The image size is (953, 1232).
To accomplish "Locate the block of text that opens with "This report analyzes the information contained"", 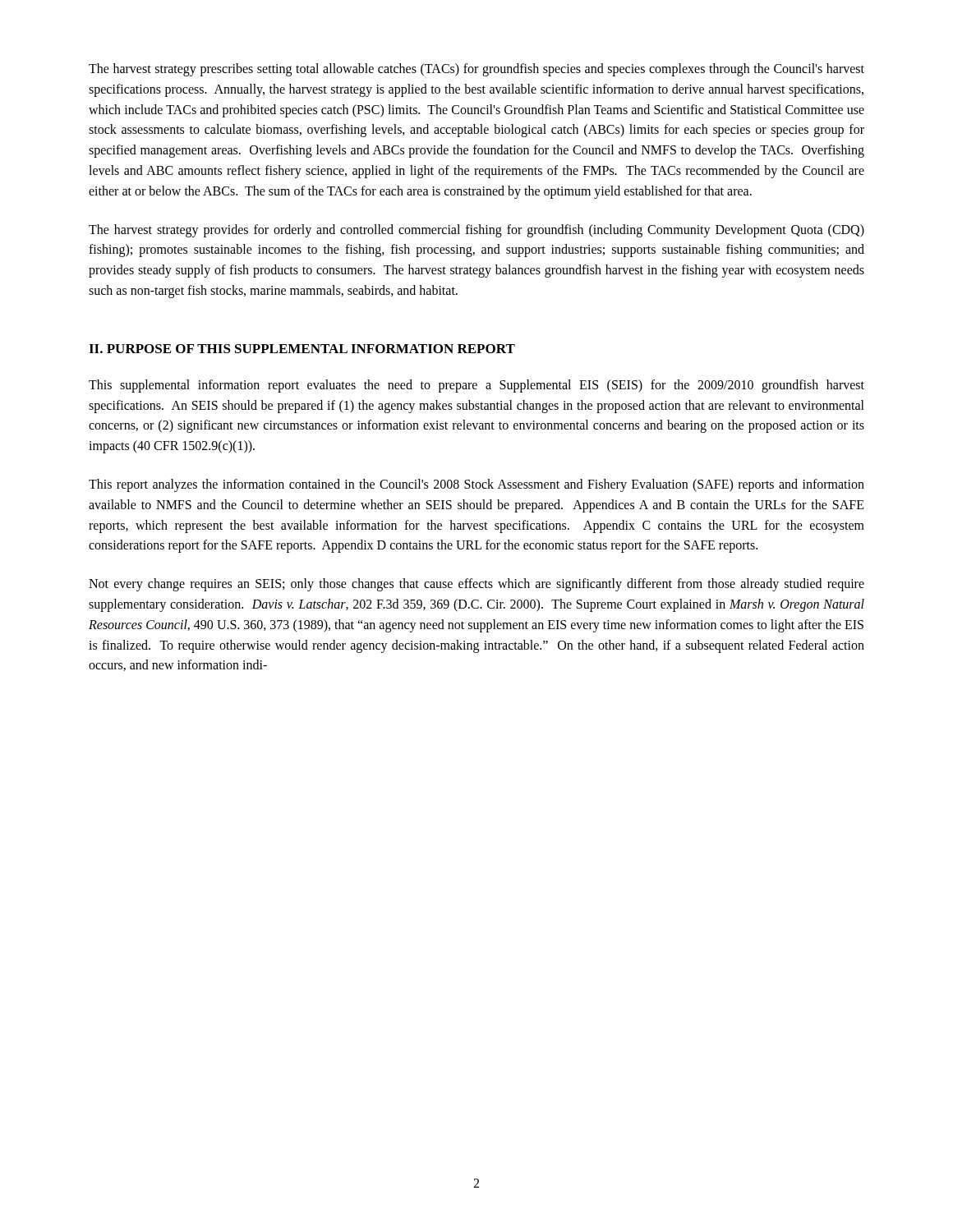I will pyautogui.click(x=476, y=515).
